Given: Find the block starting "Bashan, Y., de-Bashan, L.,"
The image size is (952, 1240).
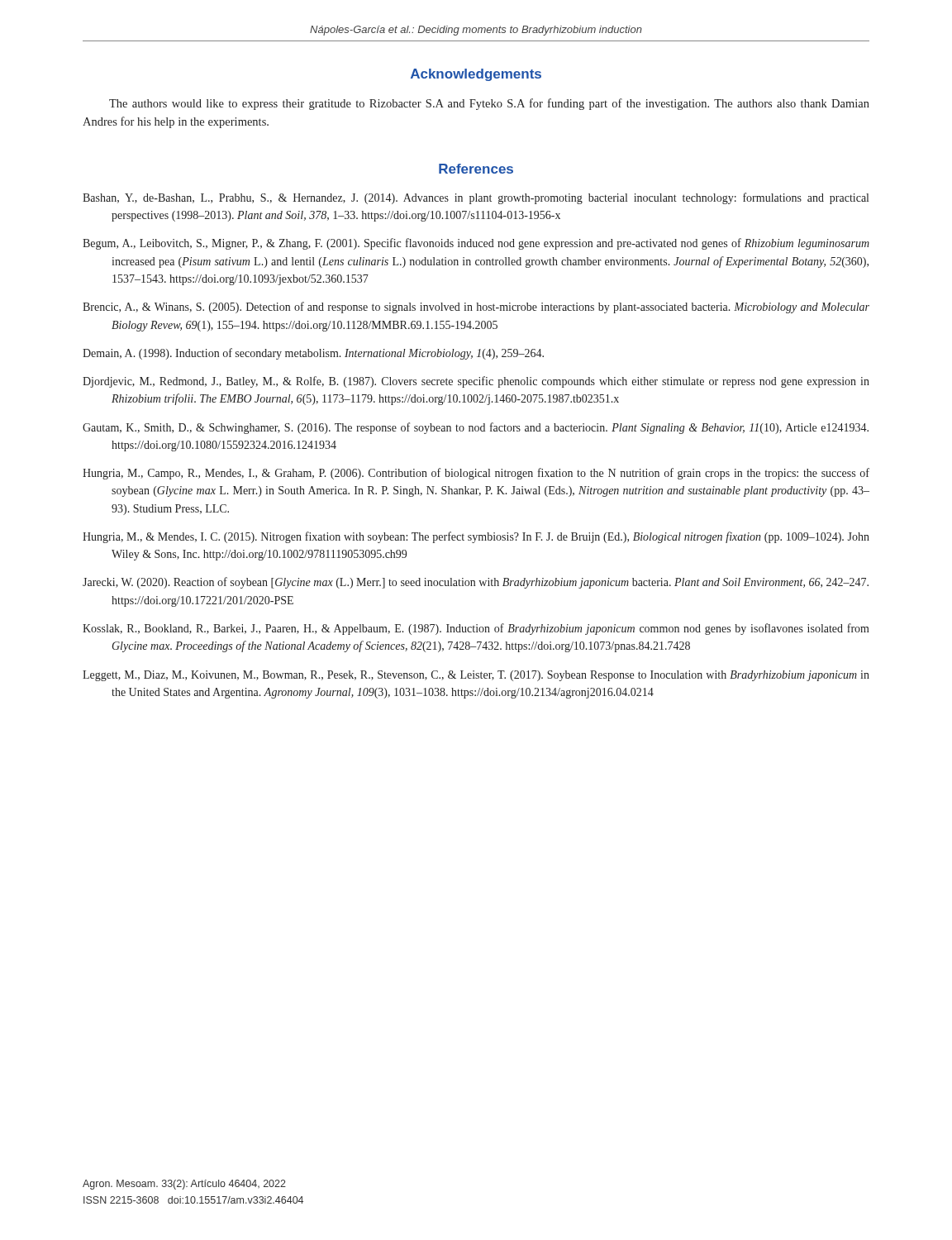Looking at the screenshot, I should point(476,207).
